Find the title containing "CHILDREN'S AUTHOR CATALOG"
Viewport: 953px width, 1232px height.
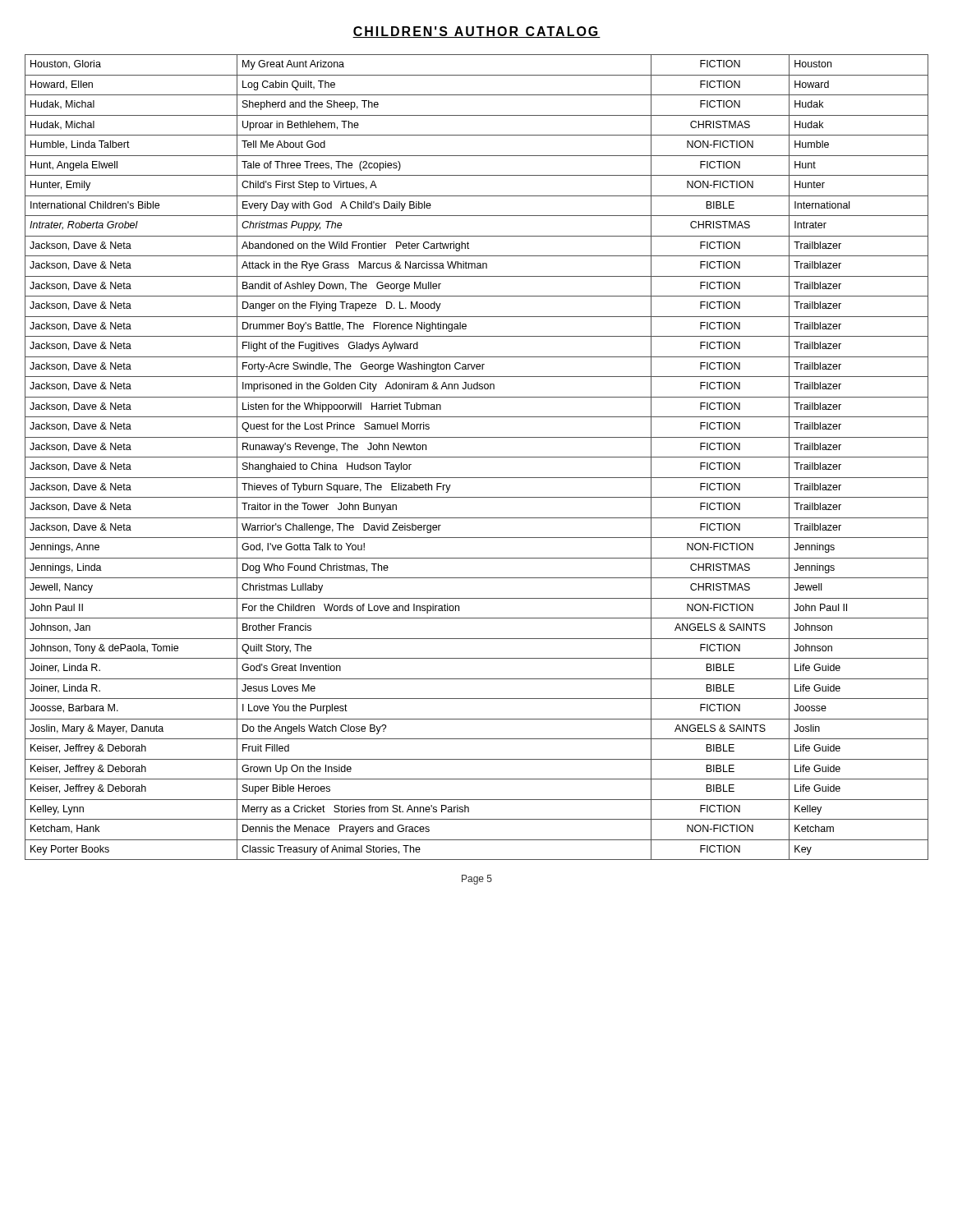tap(476, 32)
